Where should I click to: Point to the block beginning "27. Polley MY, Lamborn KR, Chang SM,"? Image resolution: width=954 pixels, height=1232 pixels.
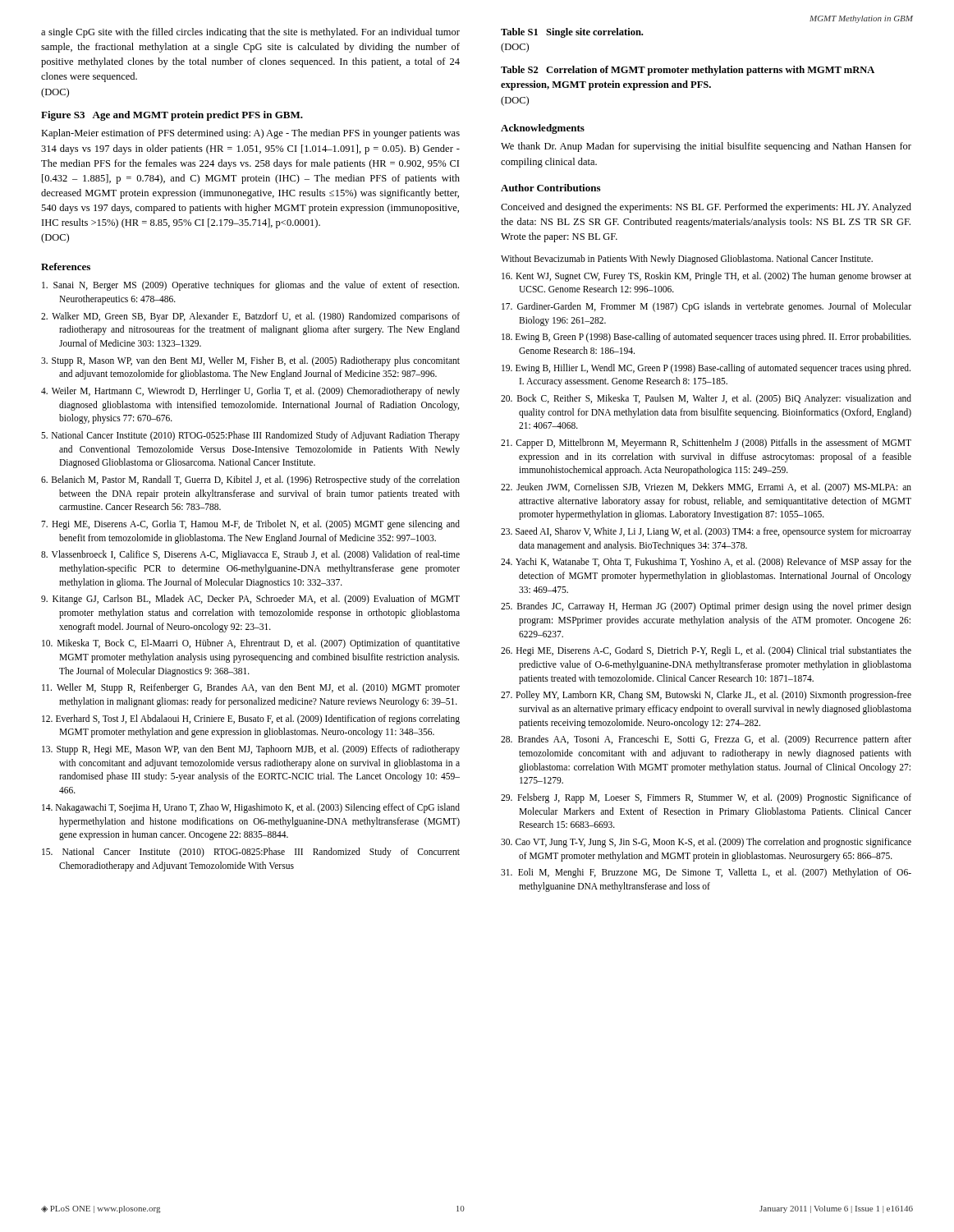[706, 709]
